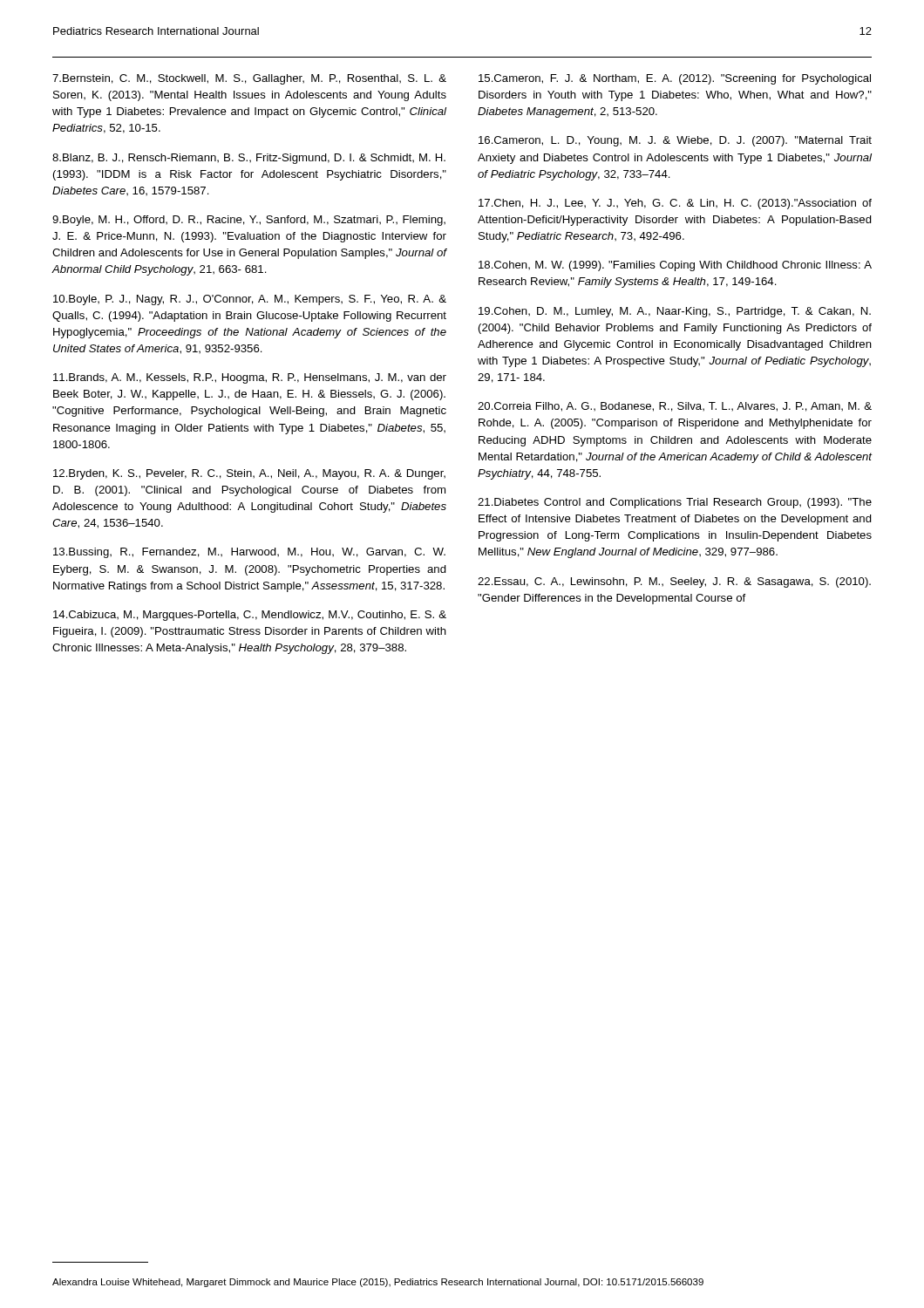Click on the text block starting "21.Diabetes Control and Complications Trial"
The height and width of the screenshot is (1308, 924).
675,527
